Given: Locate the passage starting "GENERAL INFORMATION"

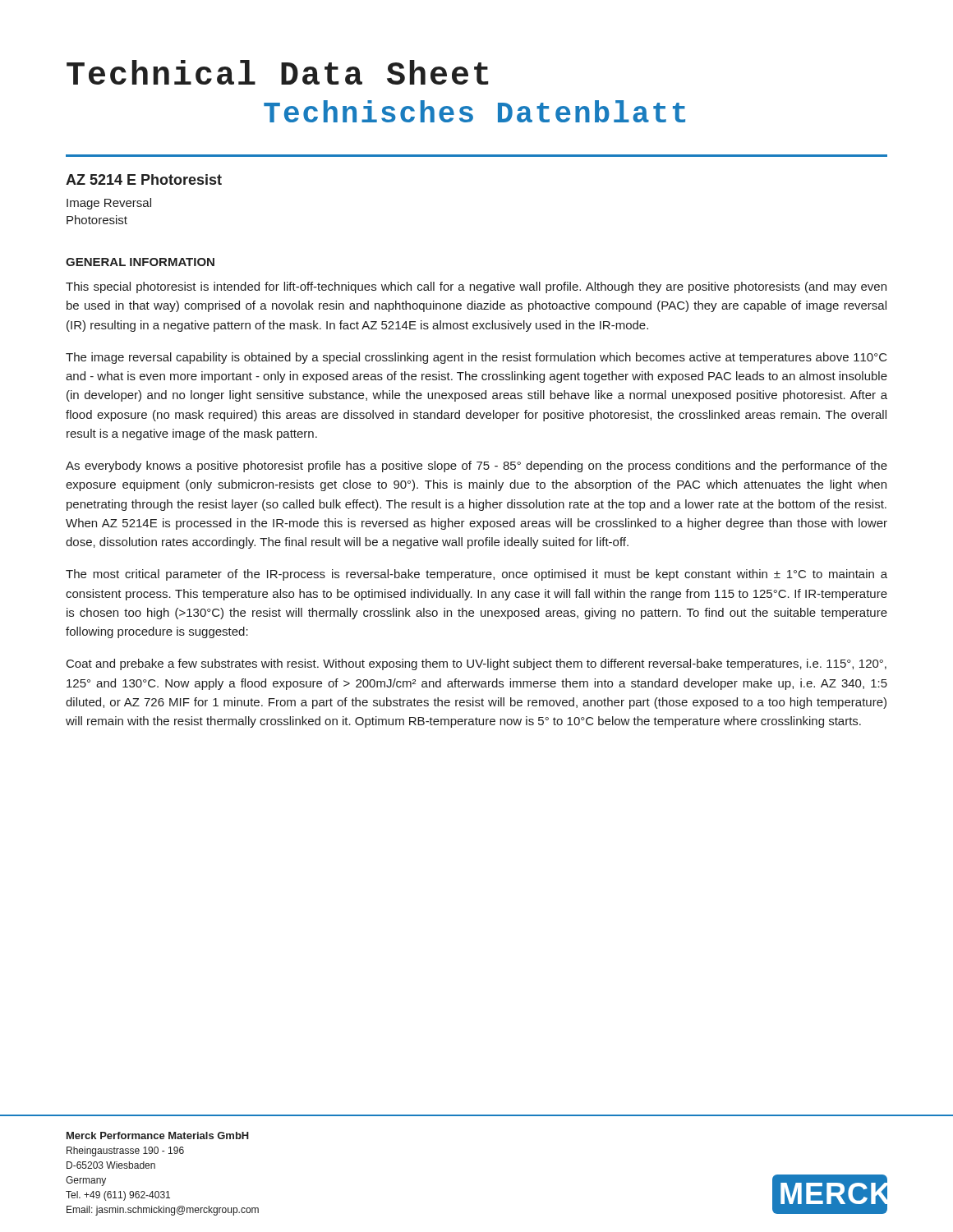Looking at the screenshot, I should (x=140, y=262).
